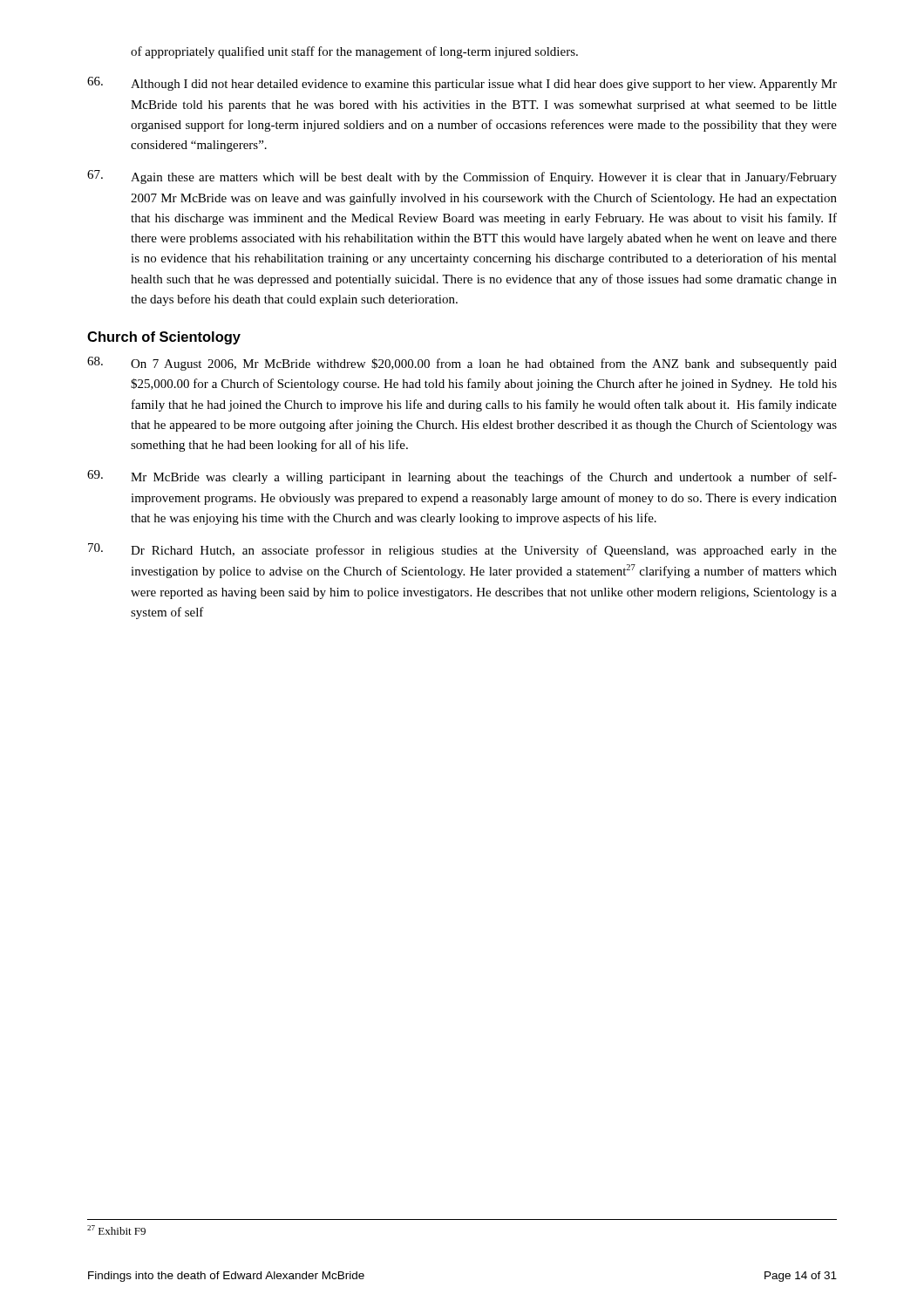Where is the passage that starts "of appropriately qualified unit staff for"?
This screenshot has width=924, height=1308.
(355, 51)
